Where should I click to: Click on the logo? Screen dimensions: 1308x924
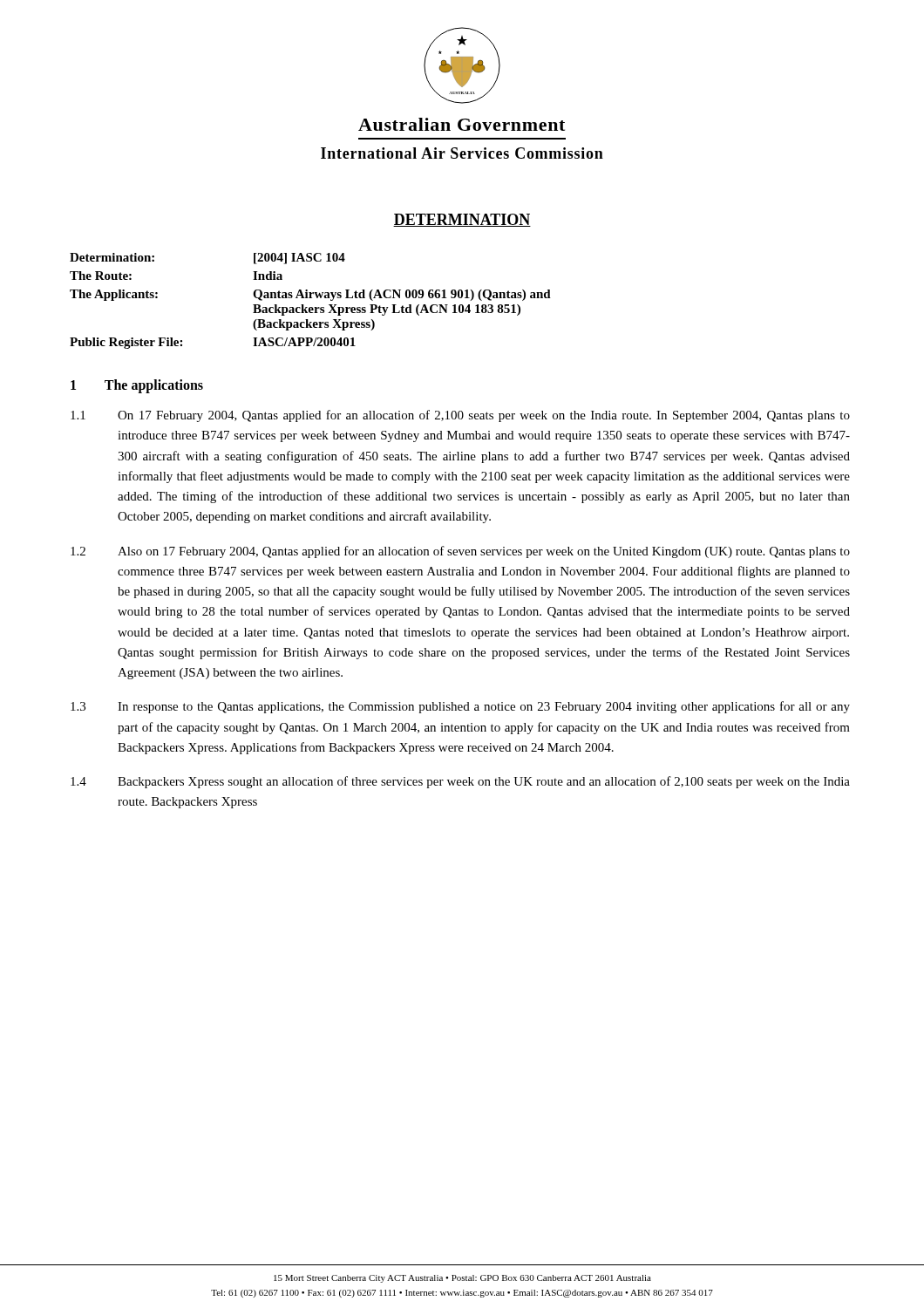(462, 67)
